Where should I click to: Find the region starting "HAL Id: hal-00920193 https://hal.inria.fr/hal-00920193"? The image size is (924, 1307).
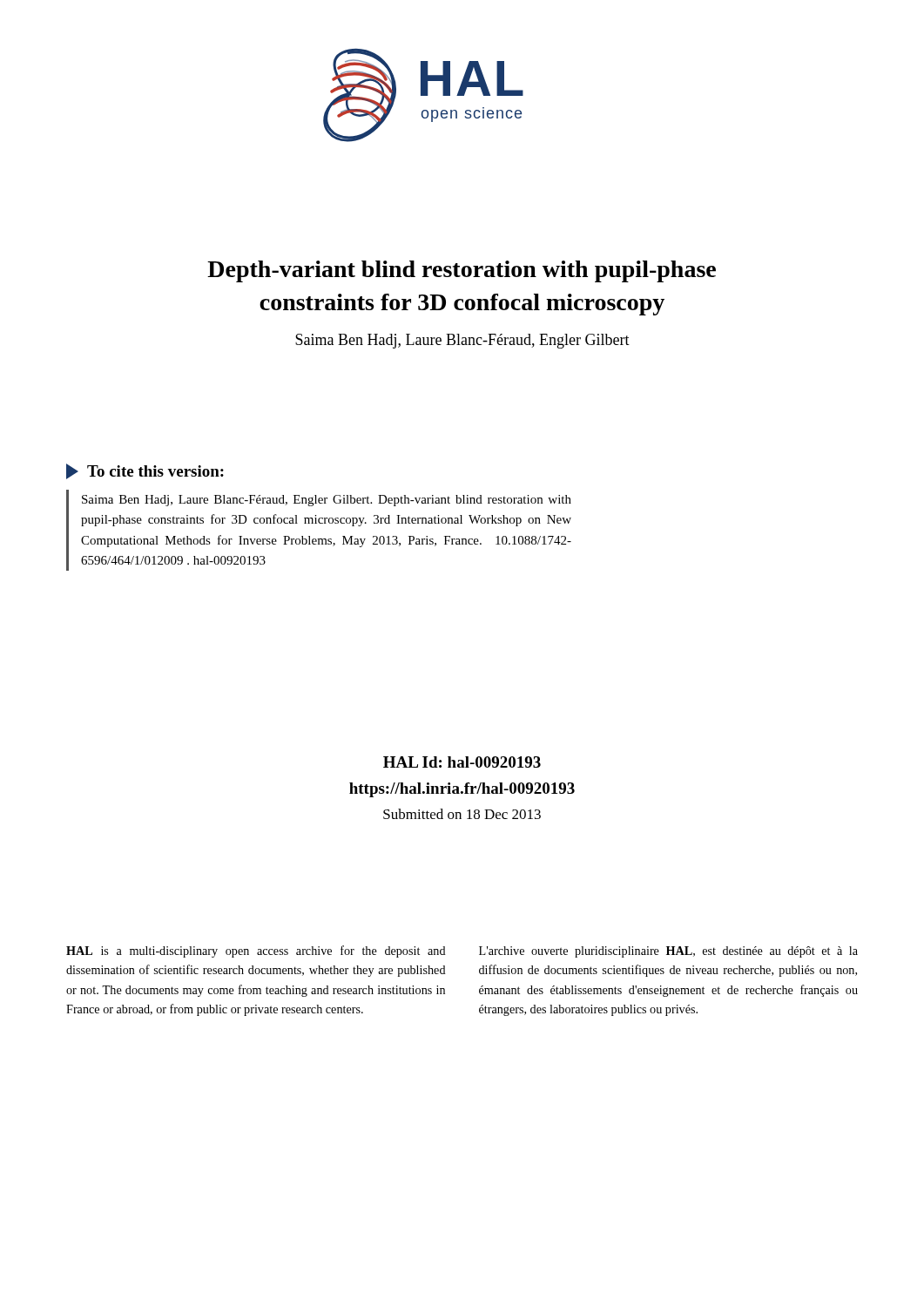(462, 788)
